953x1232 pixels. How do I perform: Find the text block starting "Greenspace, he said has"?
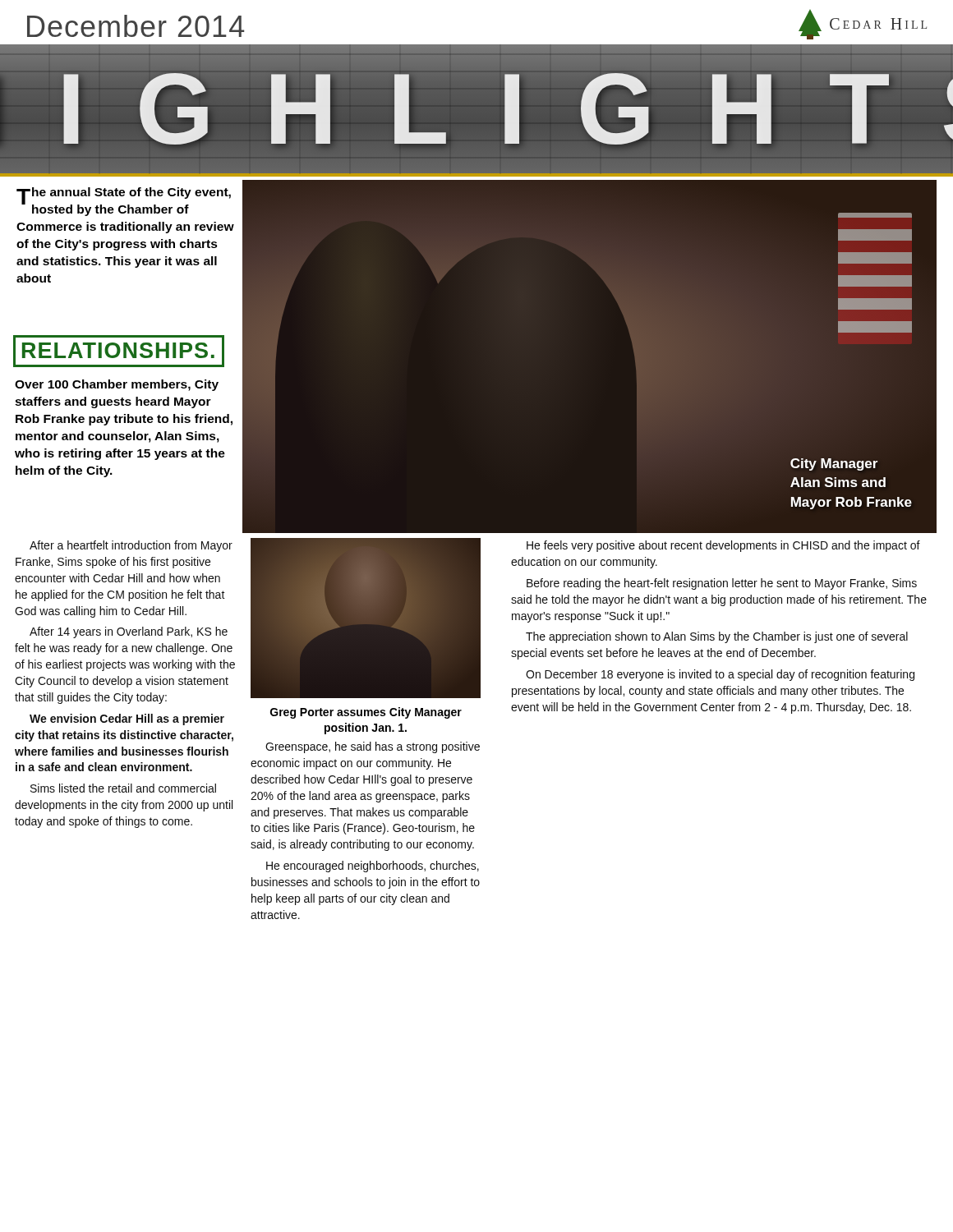(x=366, y=831)
